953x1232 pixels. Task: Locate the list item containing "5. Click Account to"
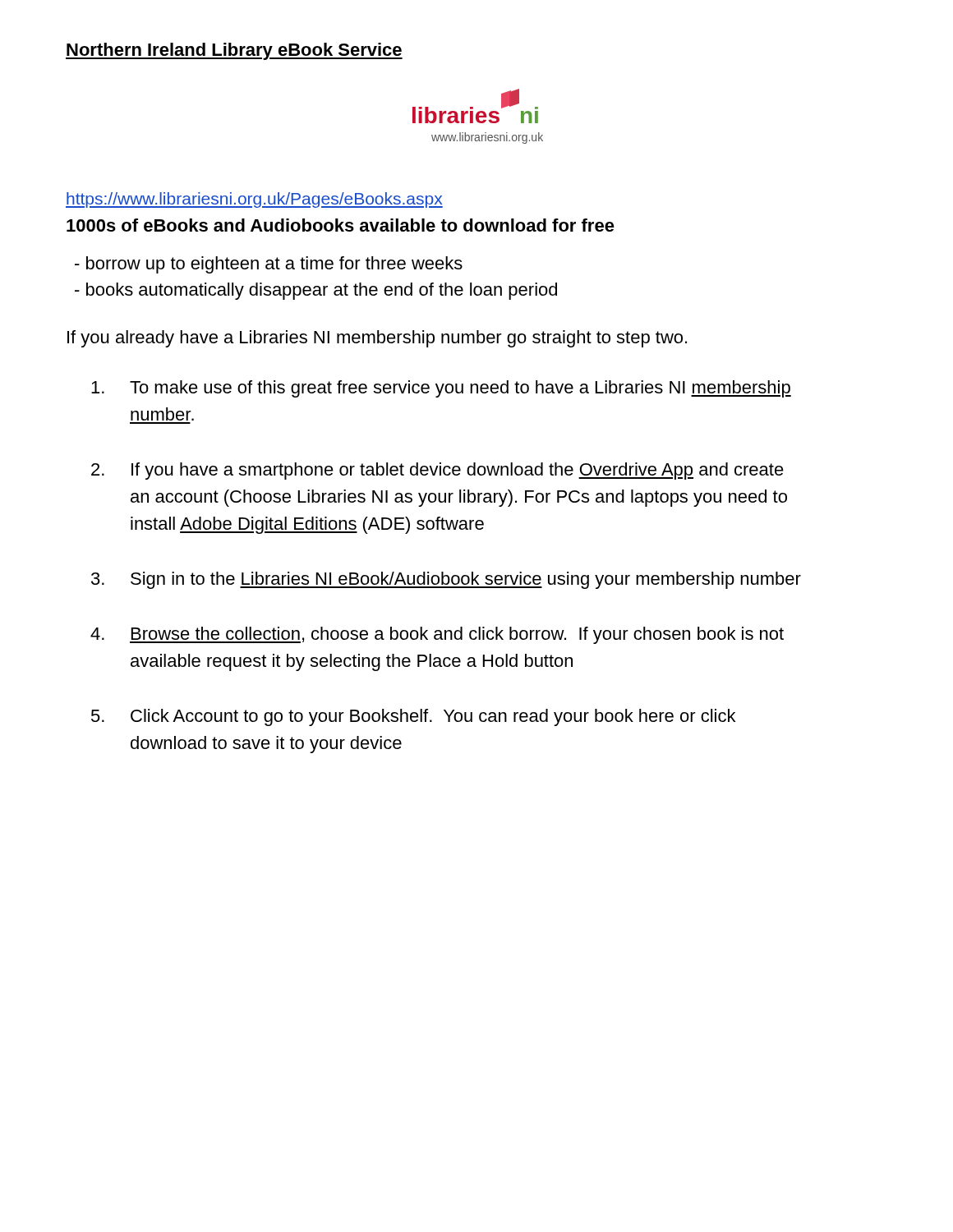pos(435,729)
